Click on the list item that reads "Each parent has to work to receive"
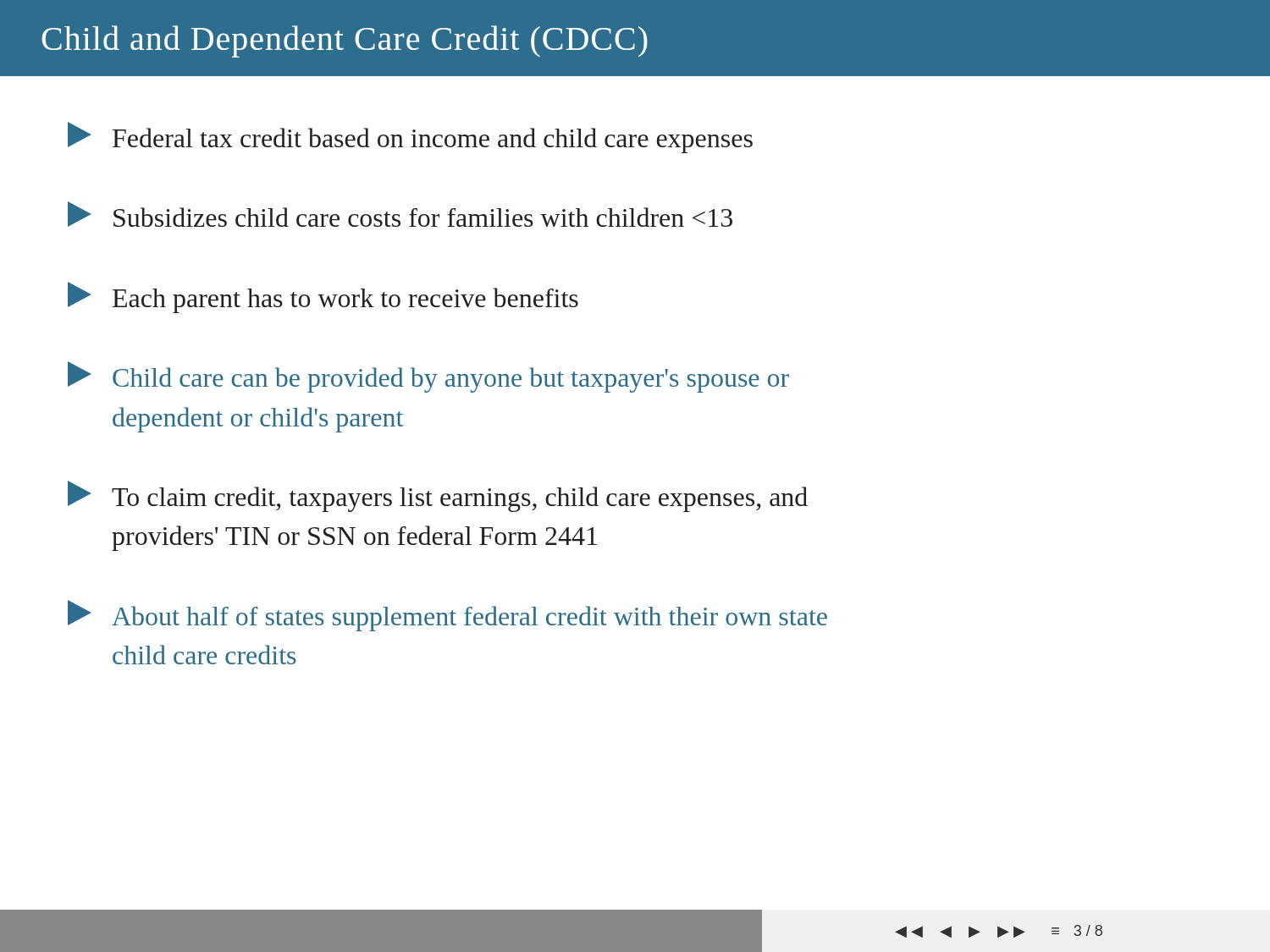The image size is (1270, 952). tap(323, 298)
